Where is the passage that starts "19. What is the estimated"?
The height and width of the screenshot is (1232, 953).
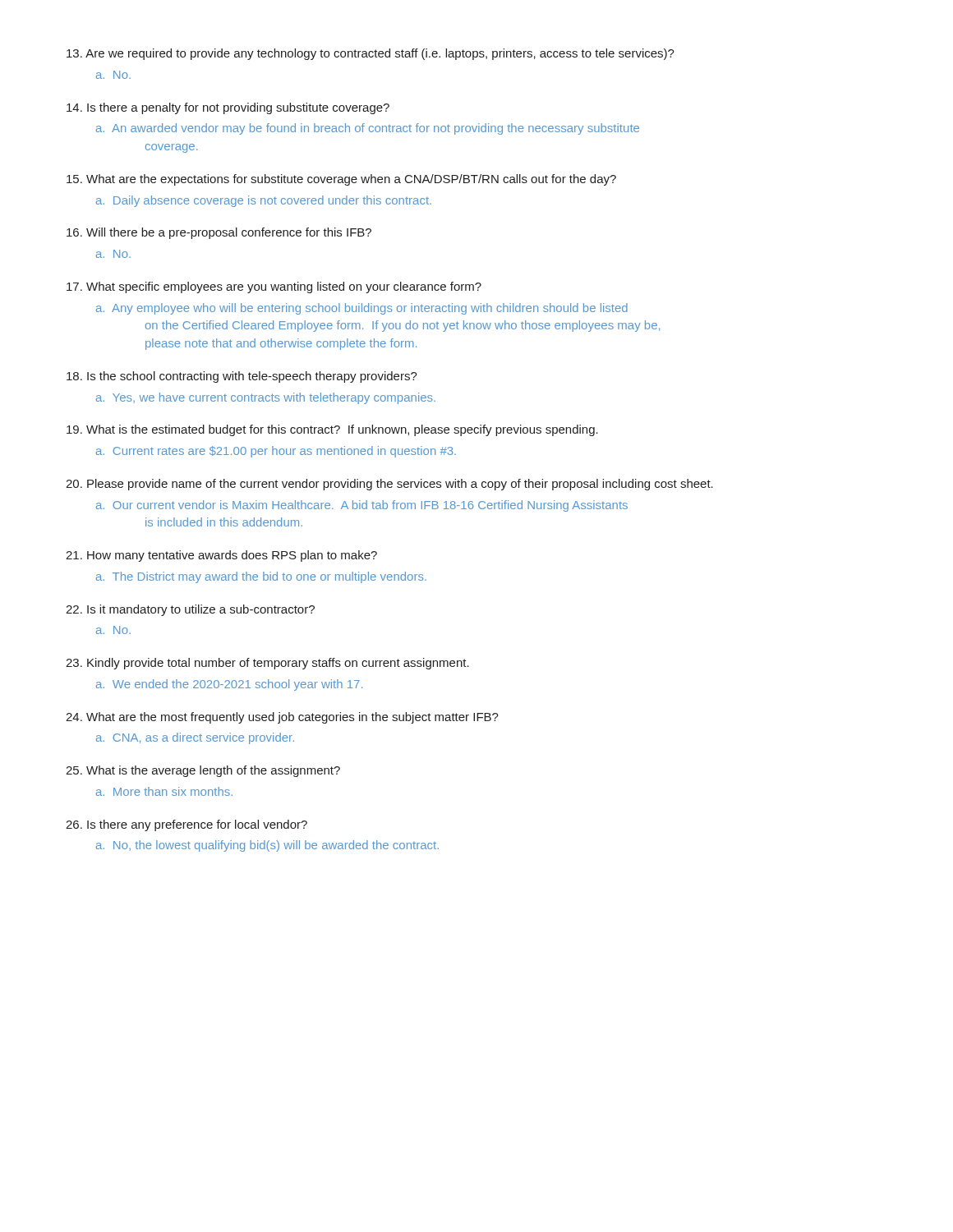point(476,440)
